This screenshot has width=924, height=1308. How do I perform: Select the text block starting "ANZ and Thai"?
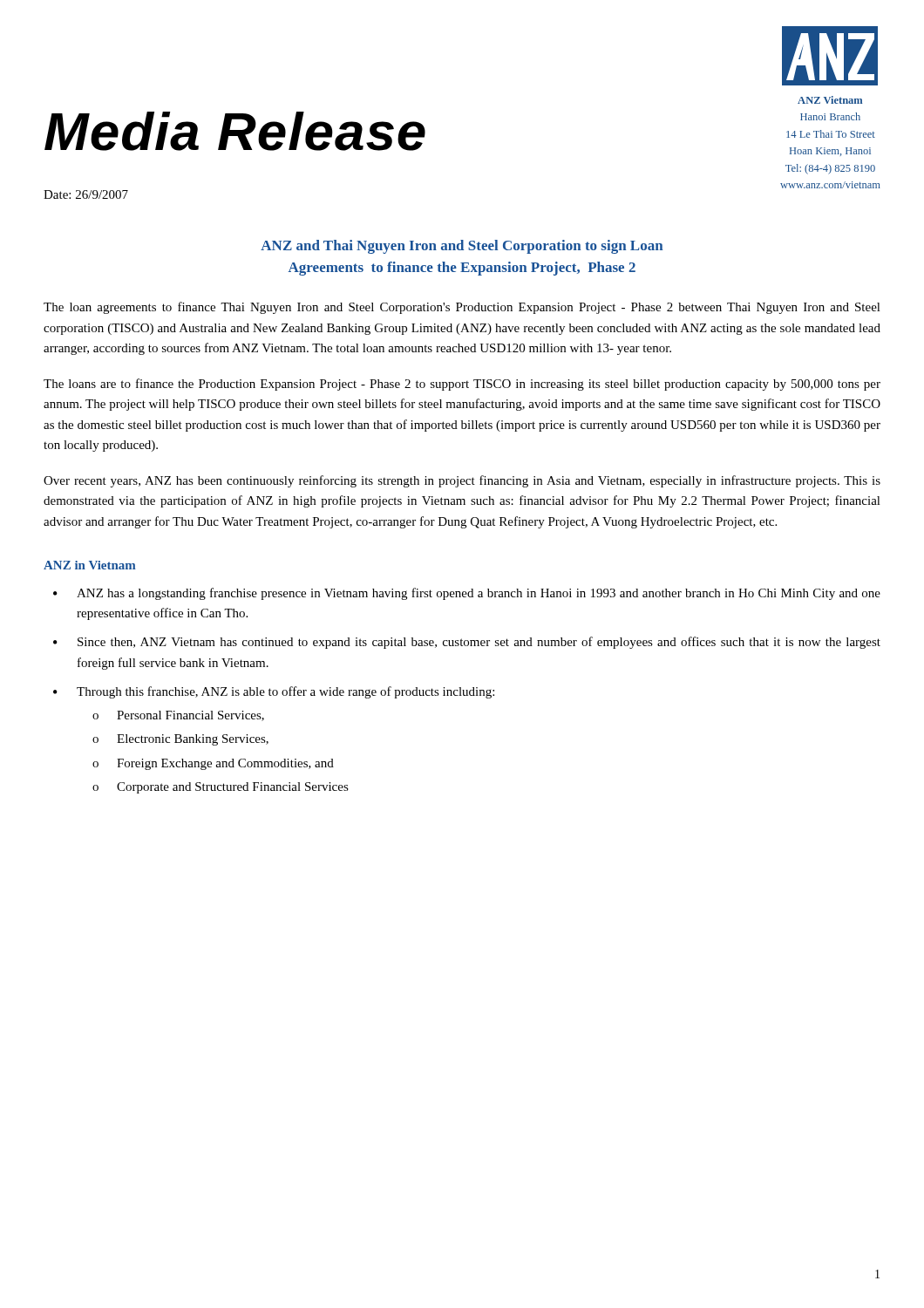point(462,256)
